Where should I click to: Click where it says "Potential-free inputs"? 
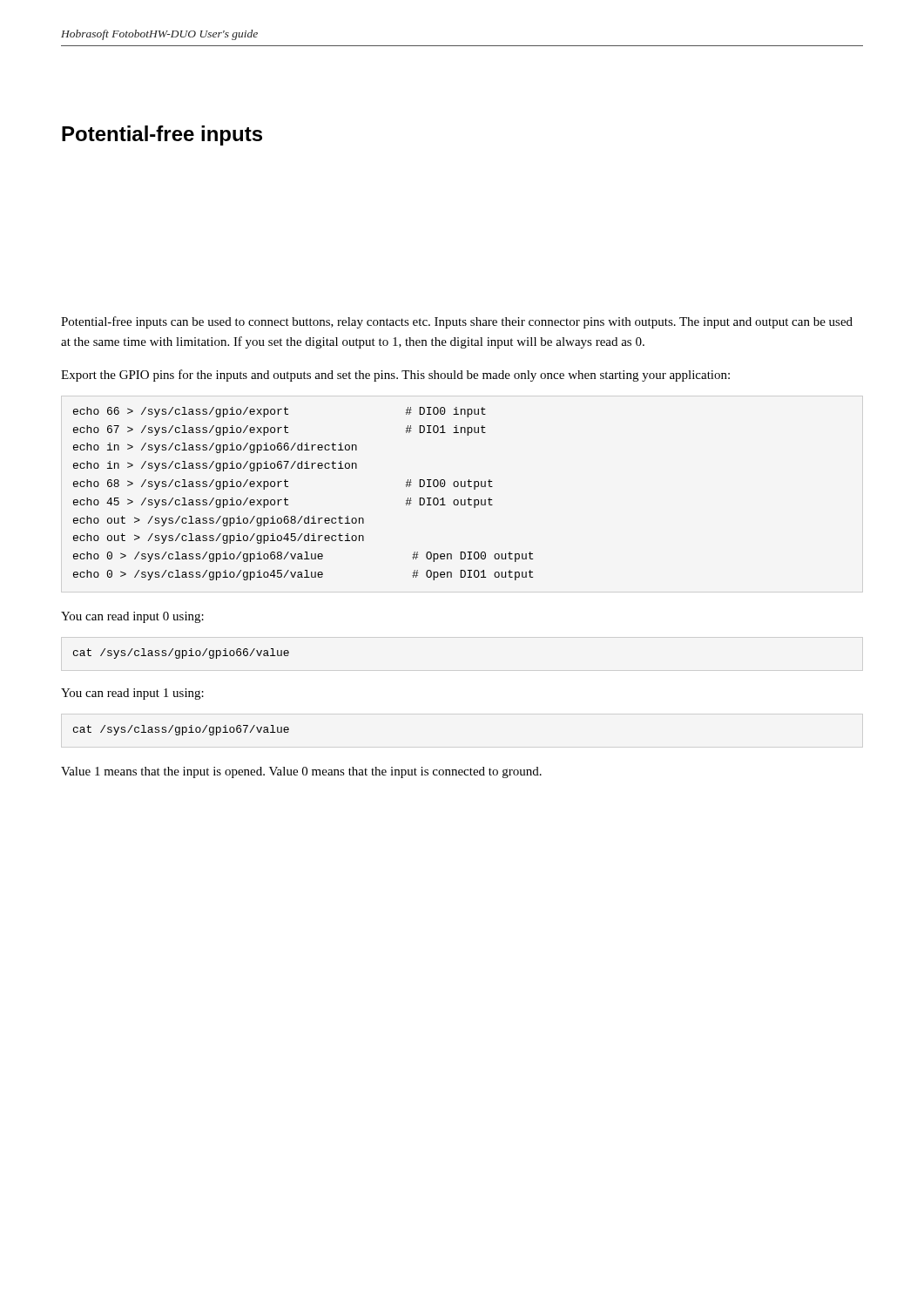(162, 134)
